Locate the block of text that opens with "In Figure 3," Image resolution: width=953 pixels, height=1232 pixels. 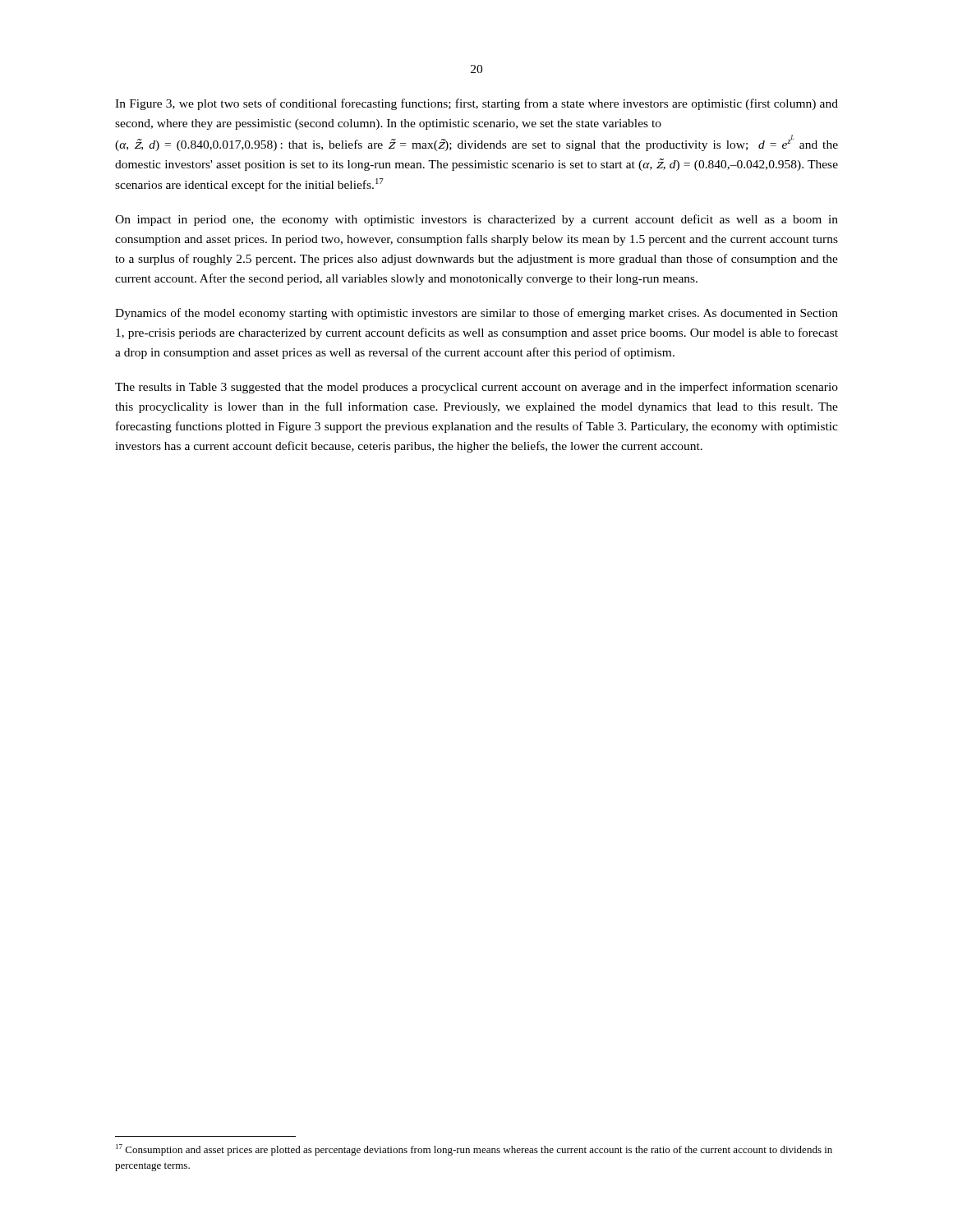click(x=476, y=144)
